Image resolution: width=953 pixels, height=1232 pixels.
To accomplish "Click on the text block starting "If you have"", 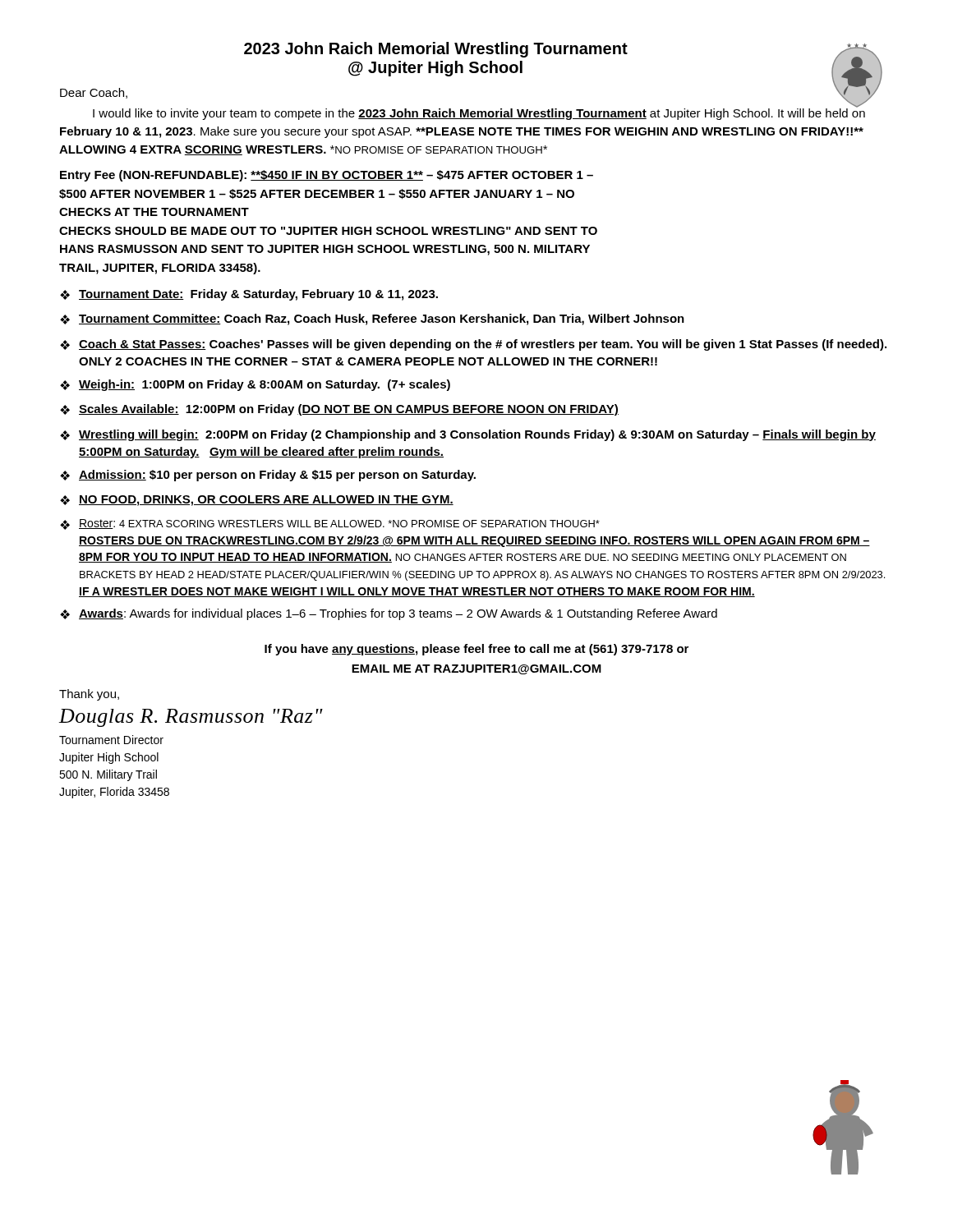I will point(476,658).
